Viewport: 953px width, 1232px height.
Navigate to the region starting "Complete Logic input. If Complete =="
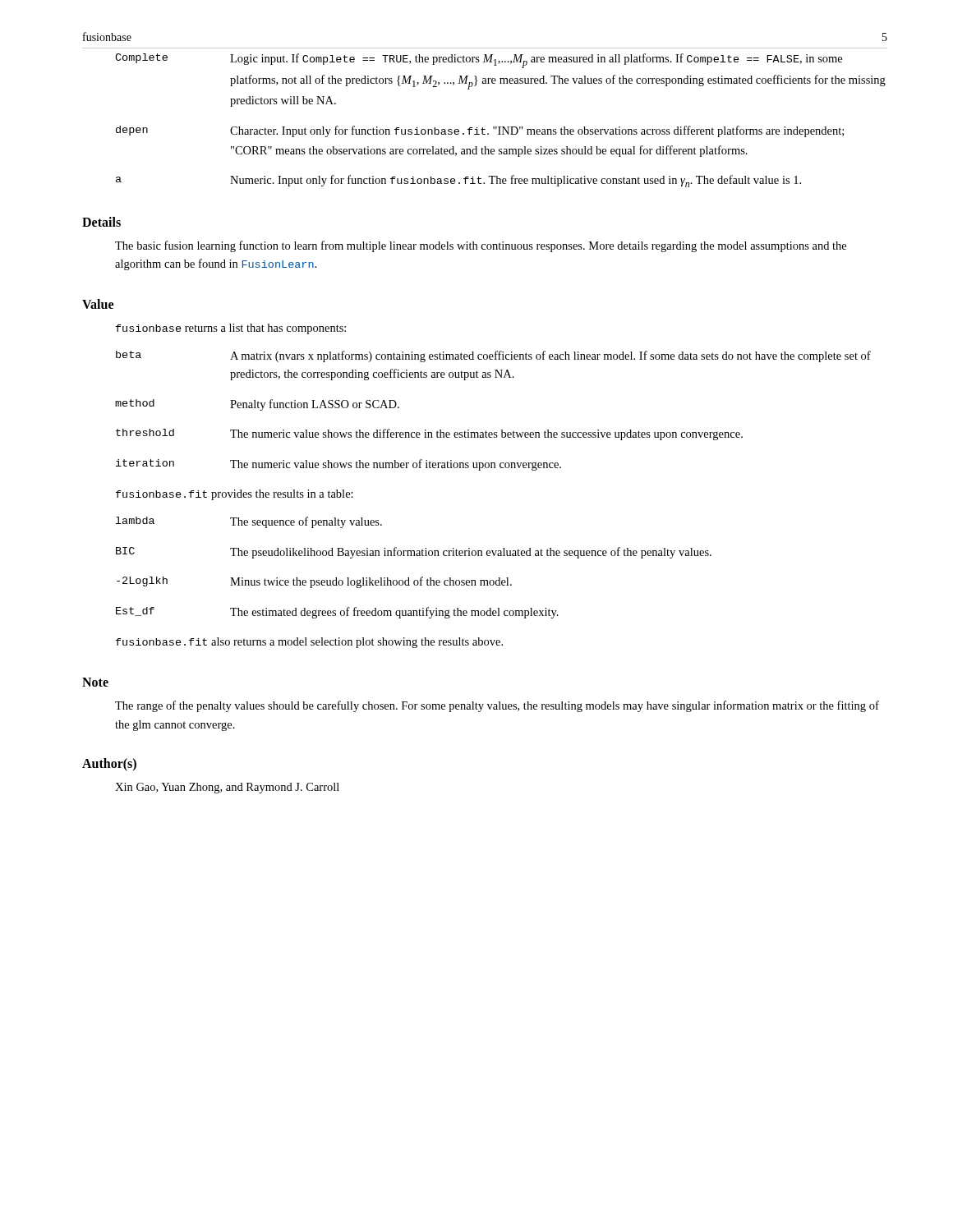click(x=501, y=80)
